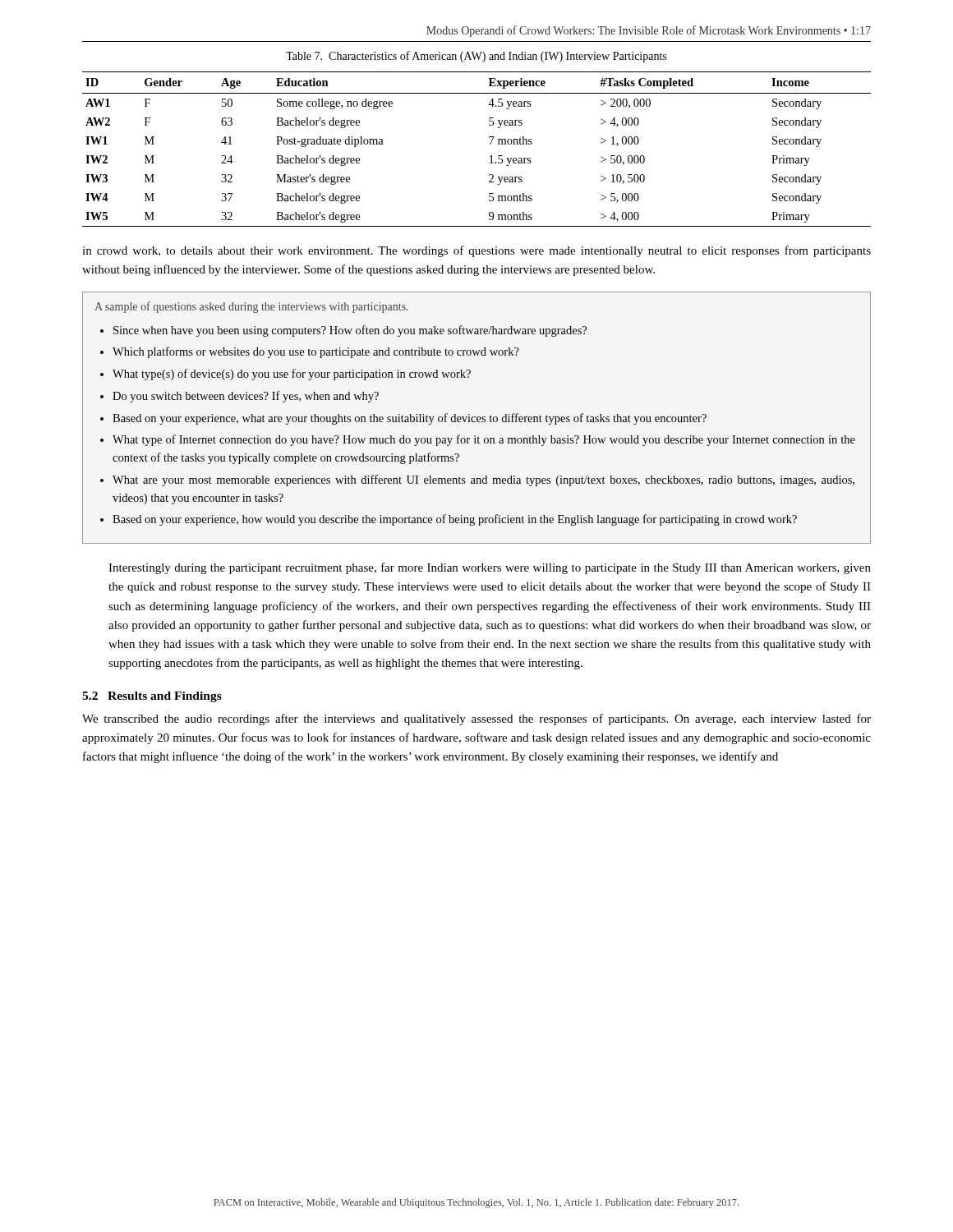953x1232 pixels.
Task: Locate the table
Action: point(476,149)
